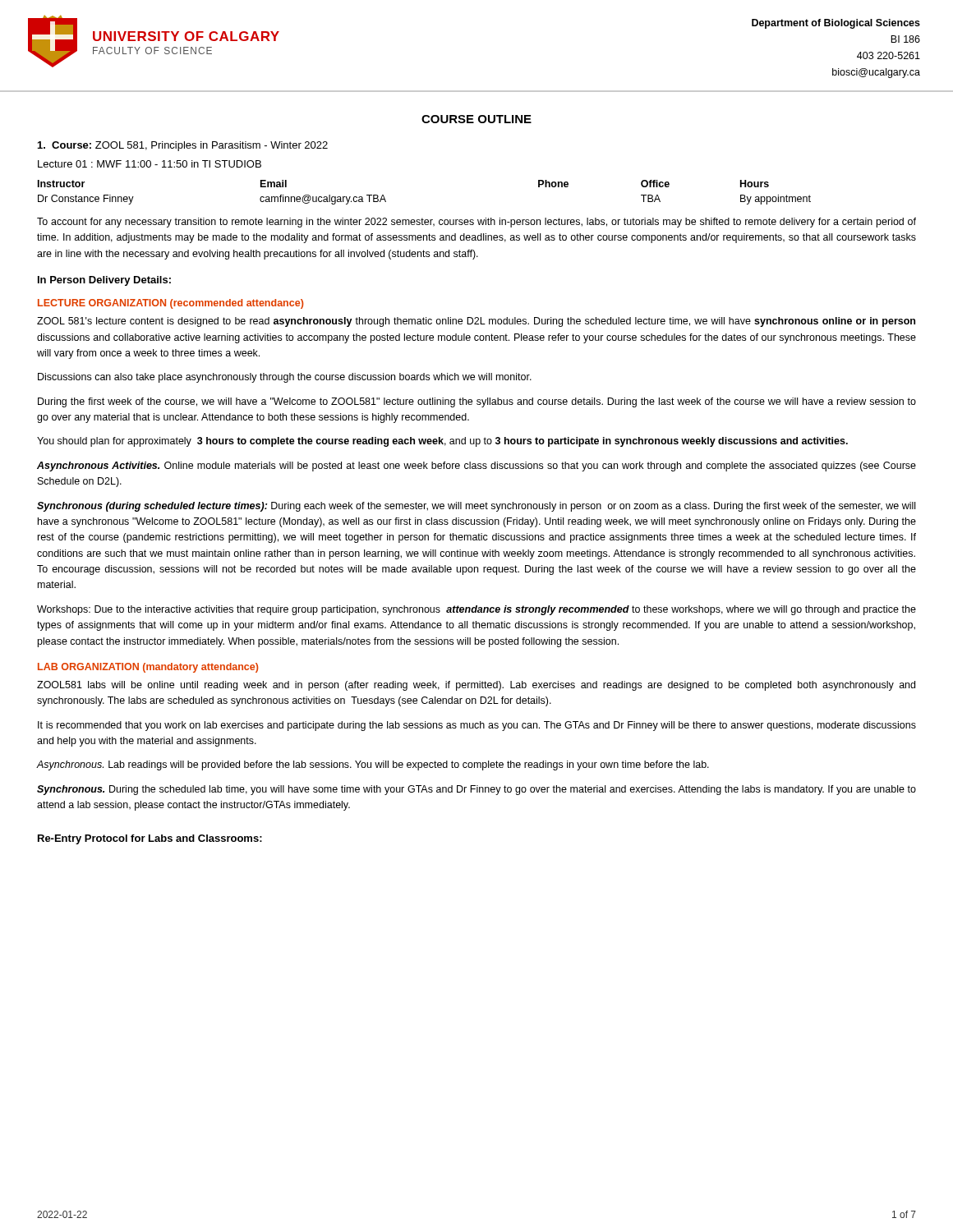Find the block starting "To account for any necessary transition"
953x1232 pixels.
pos(476,238)
